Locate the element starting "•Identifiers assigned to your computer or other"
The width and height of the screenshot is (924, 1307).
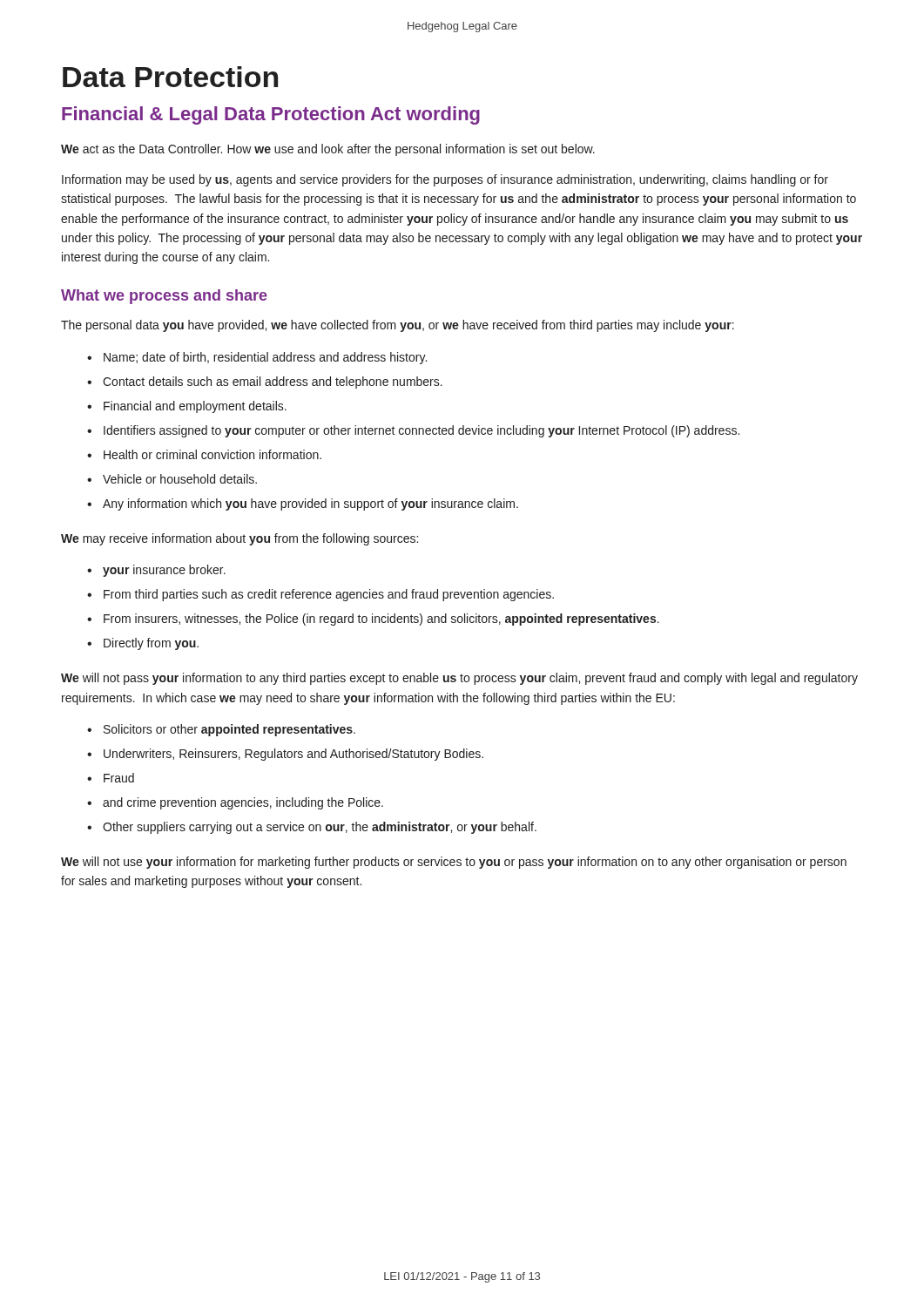(475, 431)
